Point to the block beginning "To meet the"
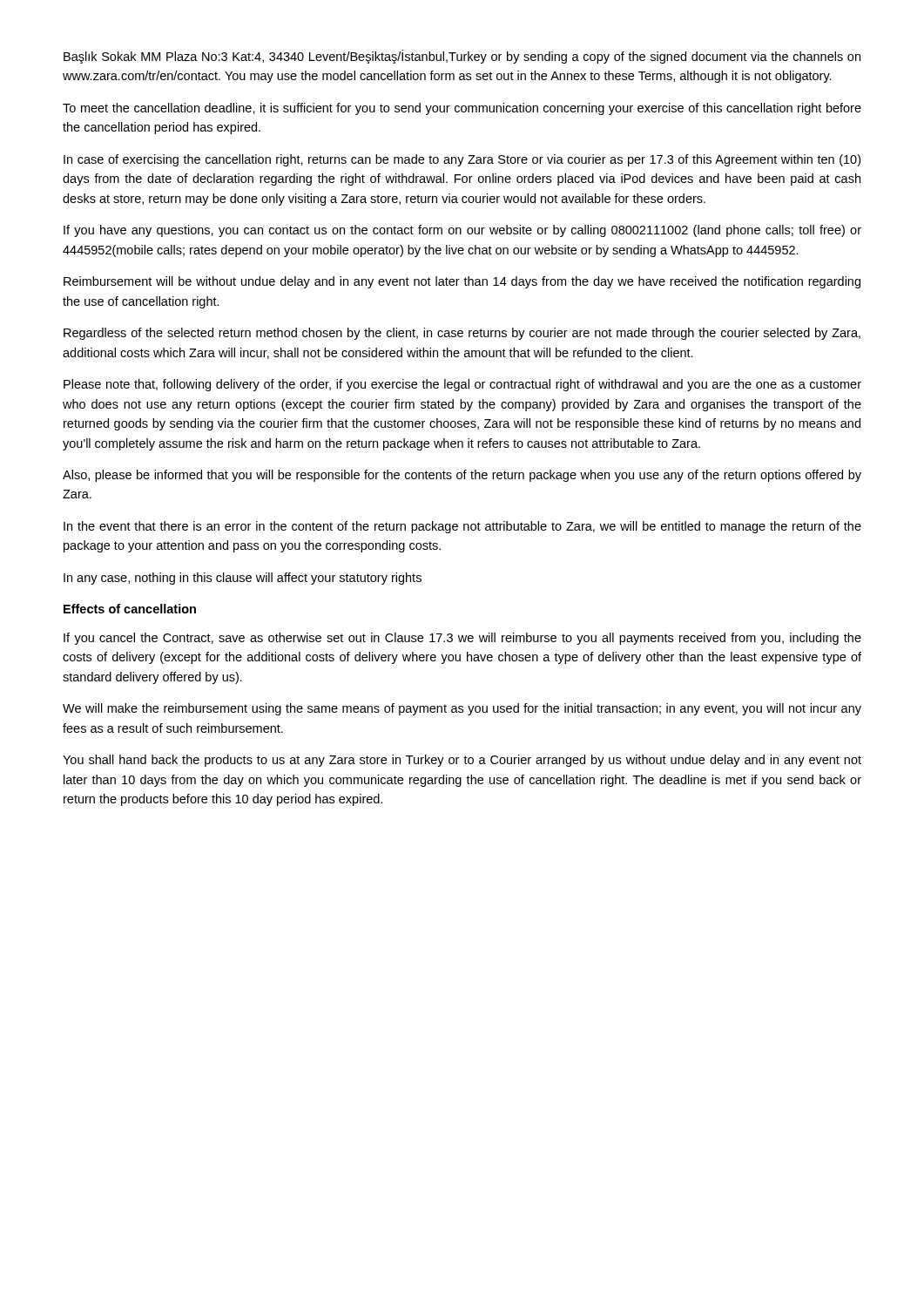Viewport: 924px width, 1307px height. click(462, 118)
